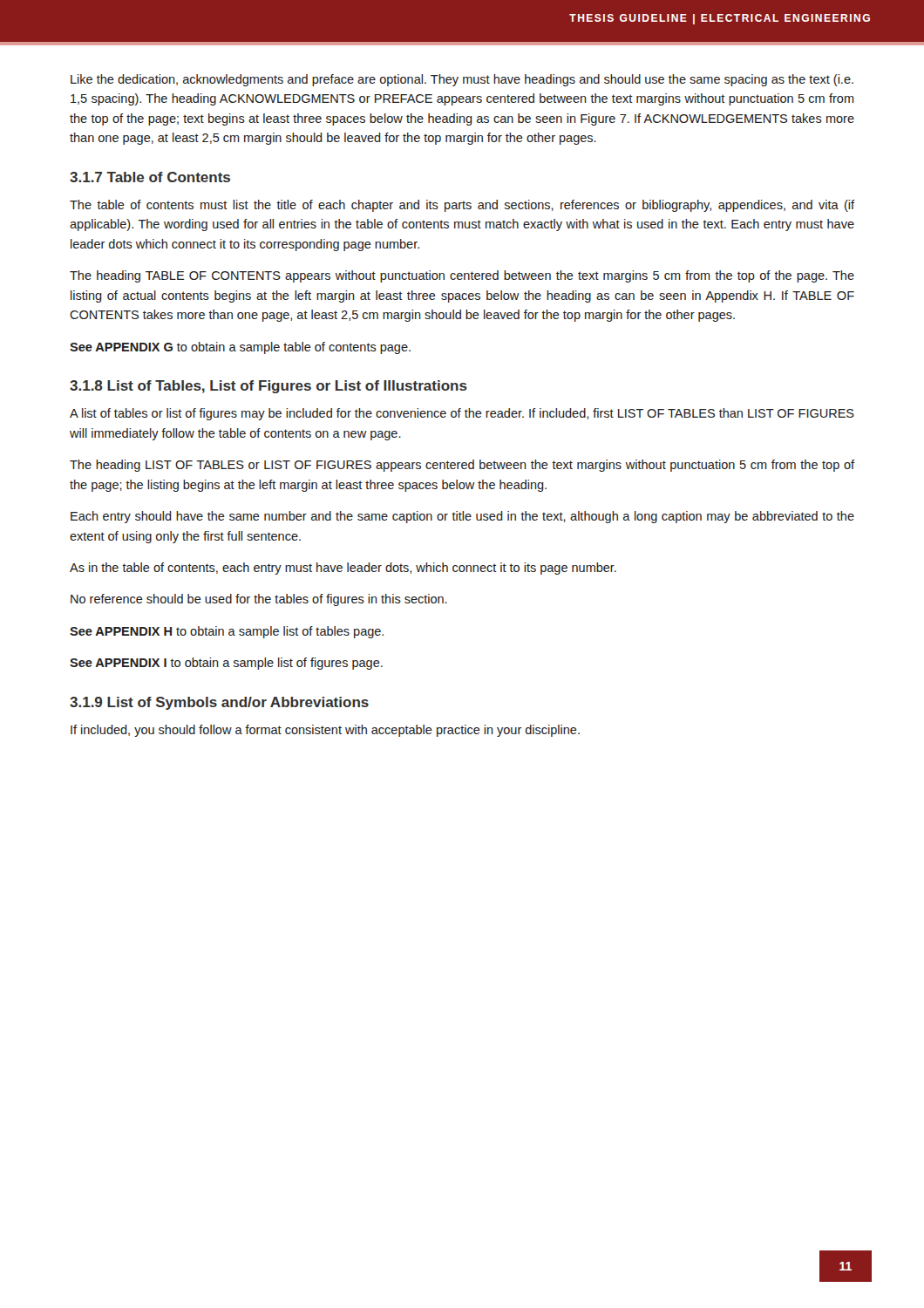
Task: Locate the block of text that opens with "If included, you should follow a format consistent"
Action: pyautogui.click(x=325, y=730)
